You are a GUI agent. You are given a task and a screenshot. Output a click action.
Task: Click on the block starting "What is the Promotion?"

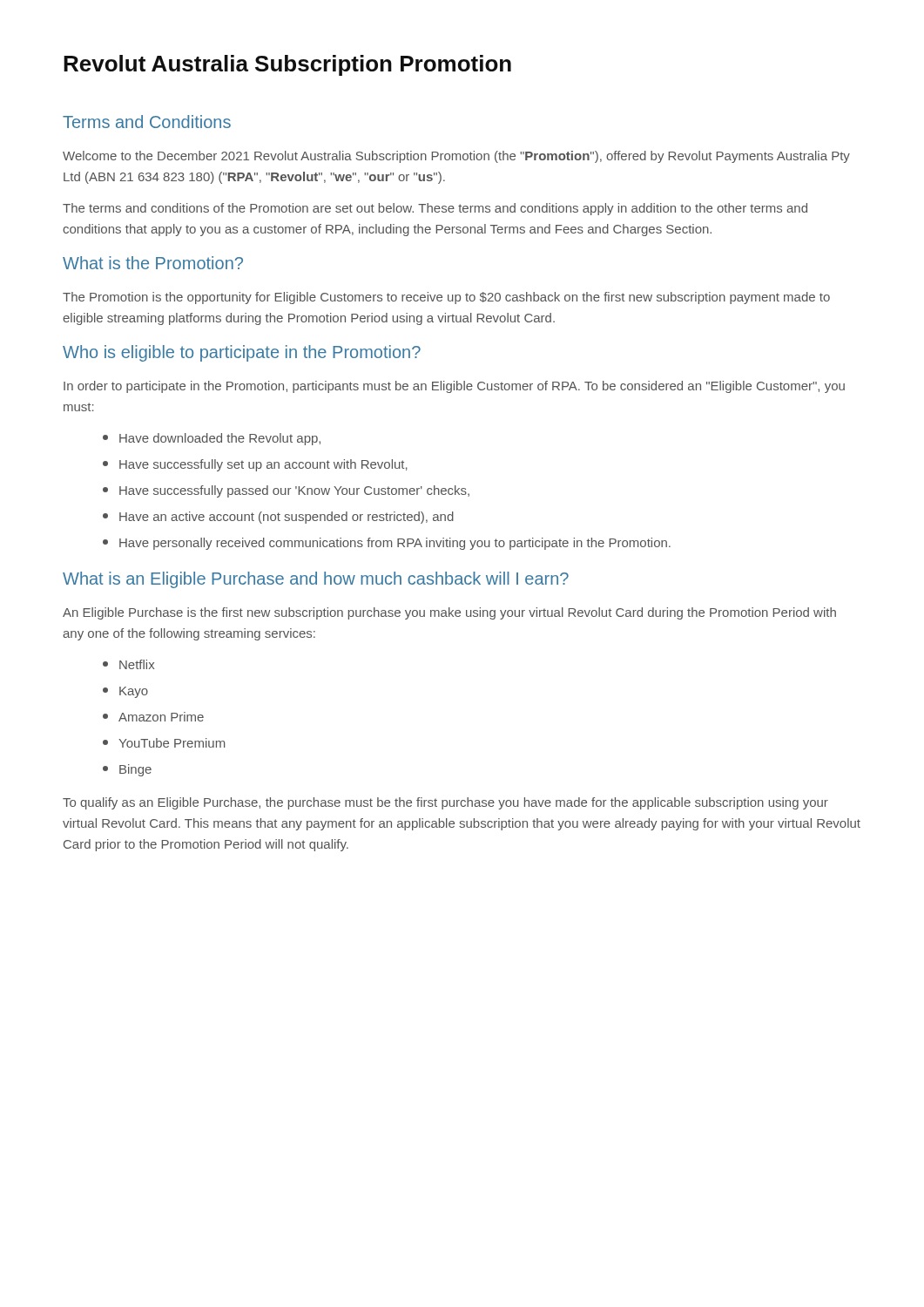[x=153, y=263]
